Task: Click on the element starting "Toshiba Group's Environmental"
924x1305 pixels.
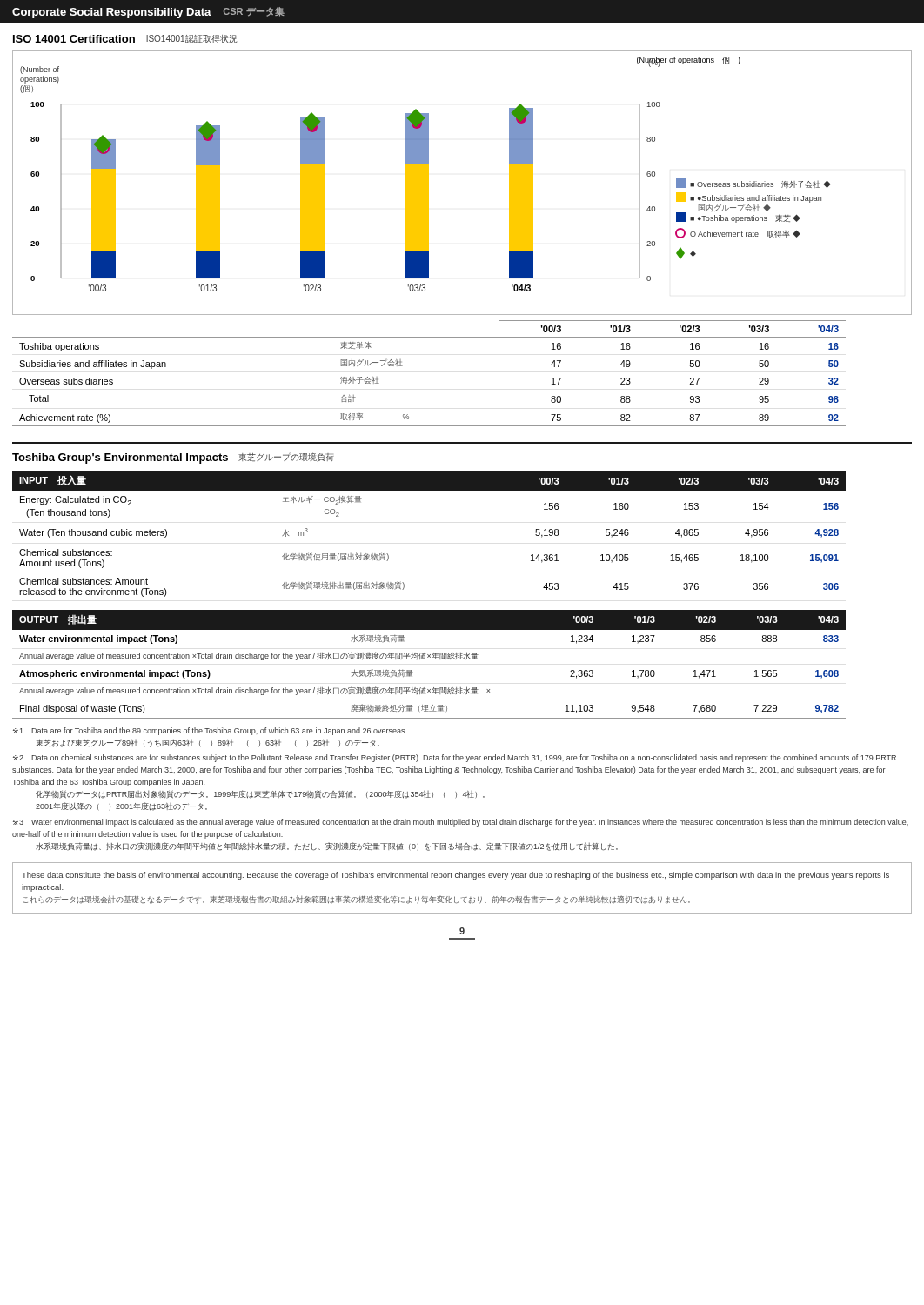Action: [x=173, y=457]
